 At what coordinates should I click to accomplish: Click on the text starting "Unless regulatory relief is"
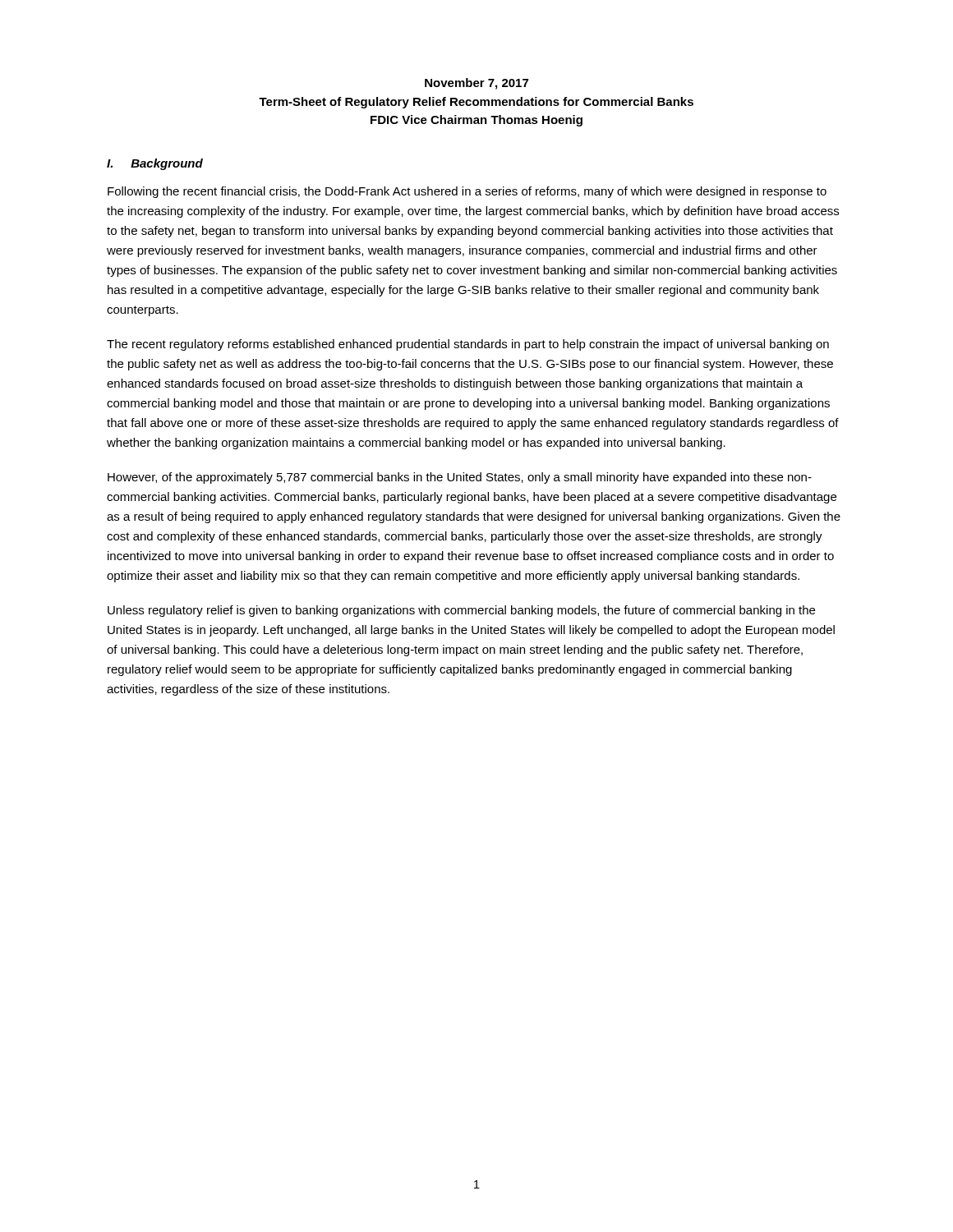coord(471,649)
